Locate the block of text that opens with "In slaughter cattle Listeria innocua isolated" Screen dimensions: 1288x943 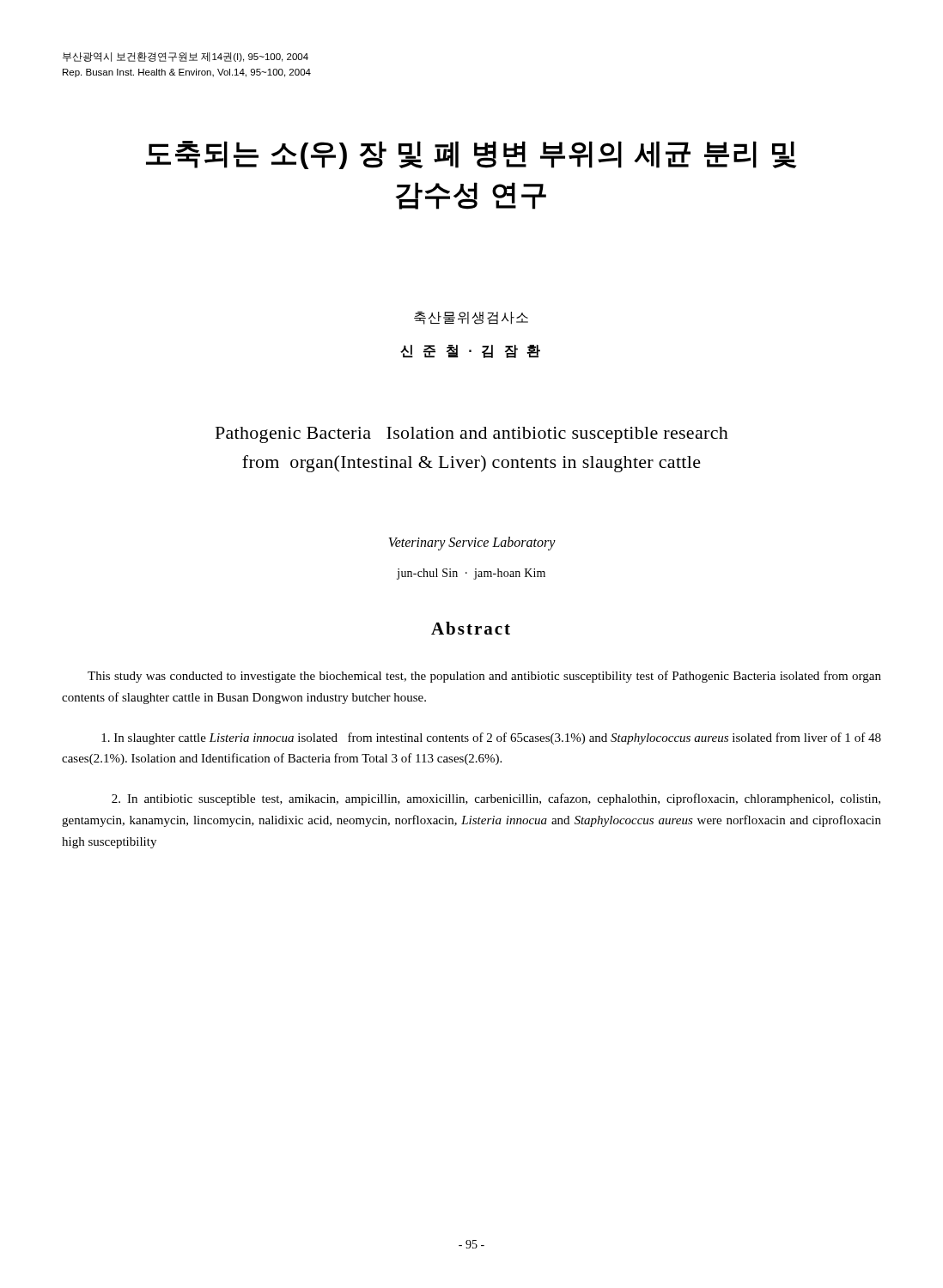[x=472, y=748]
